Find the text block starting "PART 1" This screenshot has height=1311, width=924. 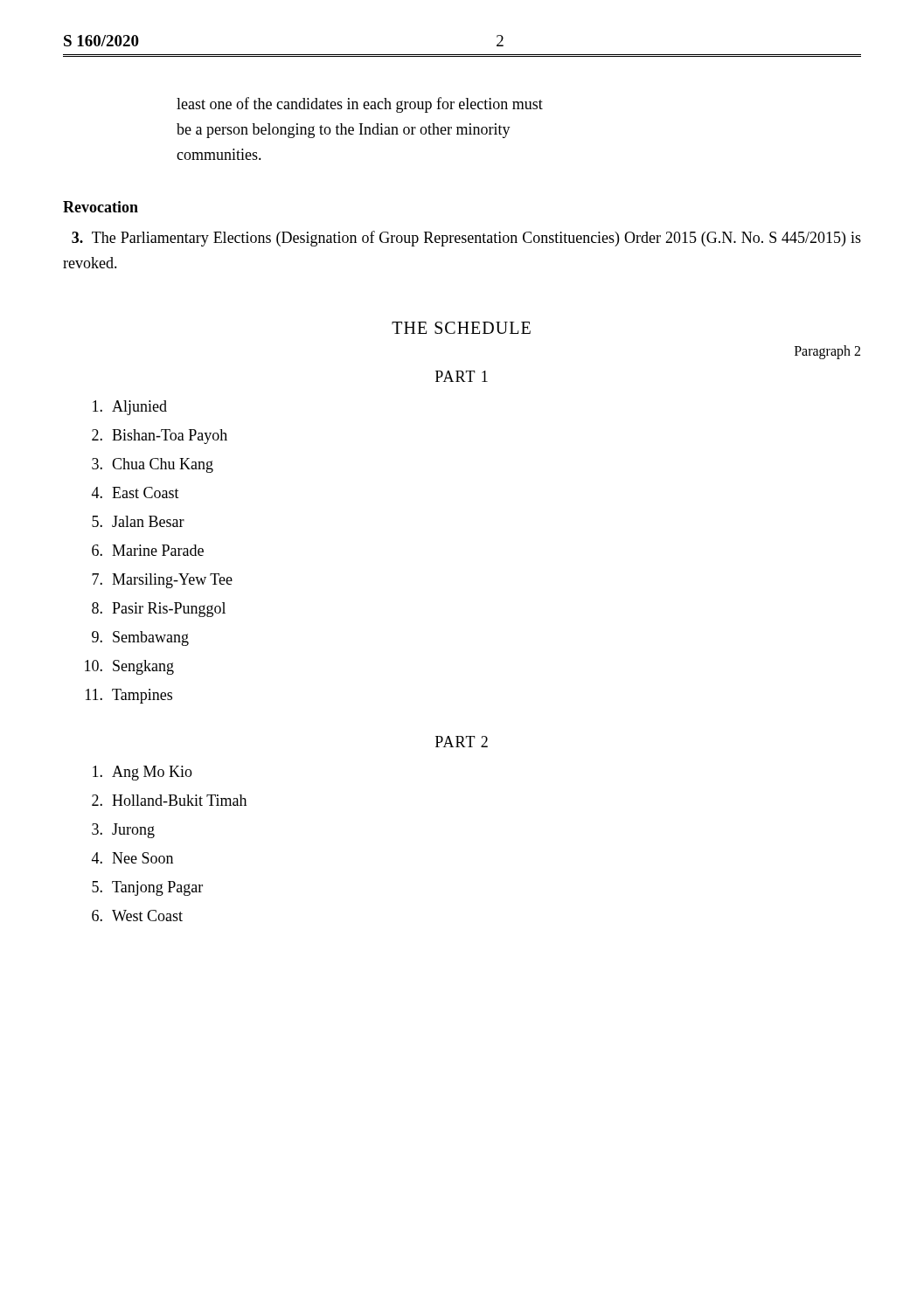pyautogui.click(x=462, y=377)
